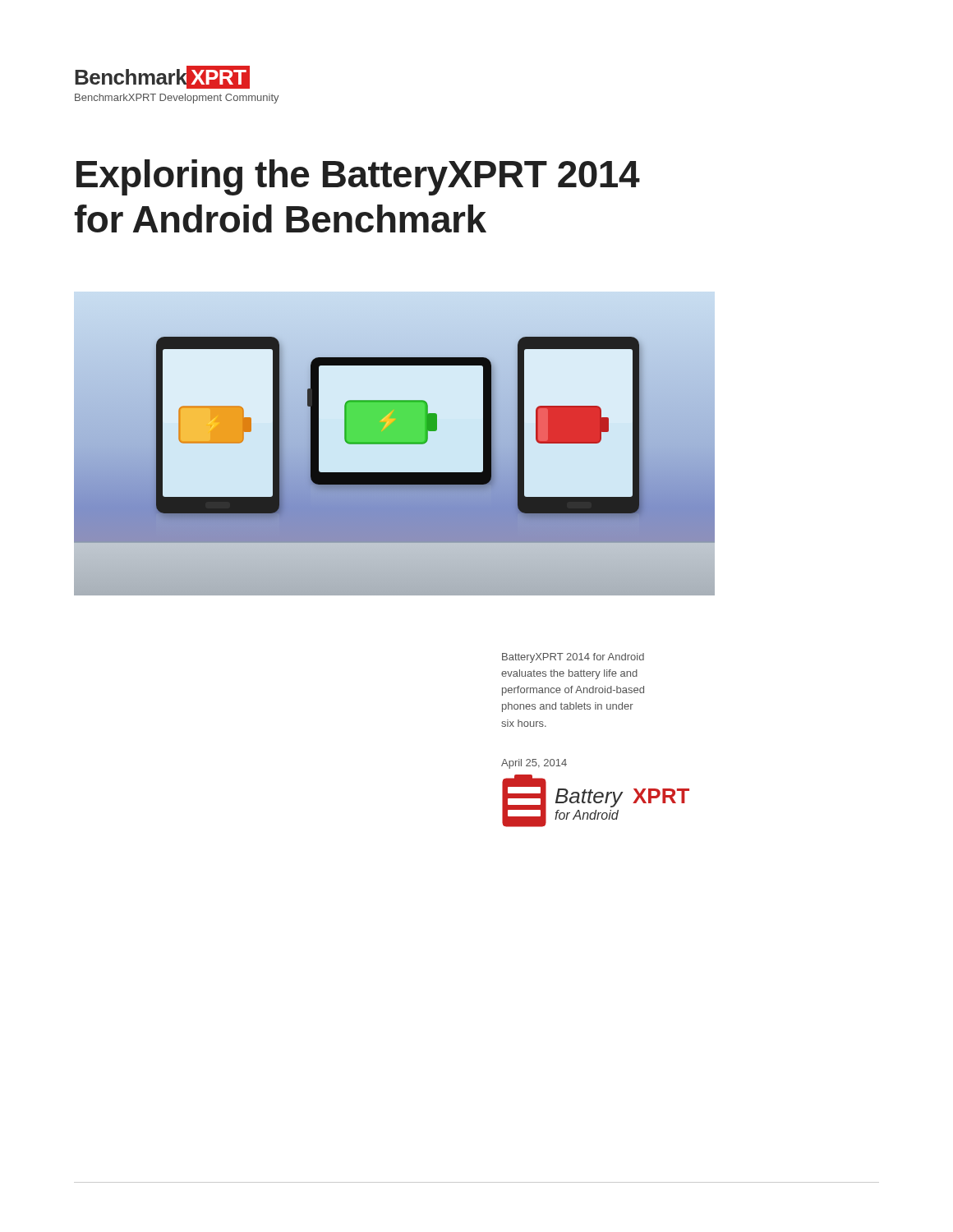Click on the logo
This screenshot has width=953, height=1232.
(x=612, y=807)
